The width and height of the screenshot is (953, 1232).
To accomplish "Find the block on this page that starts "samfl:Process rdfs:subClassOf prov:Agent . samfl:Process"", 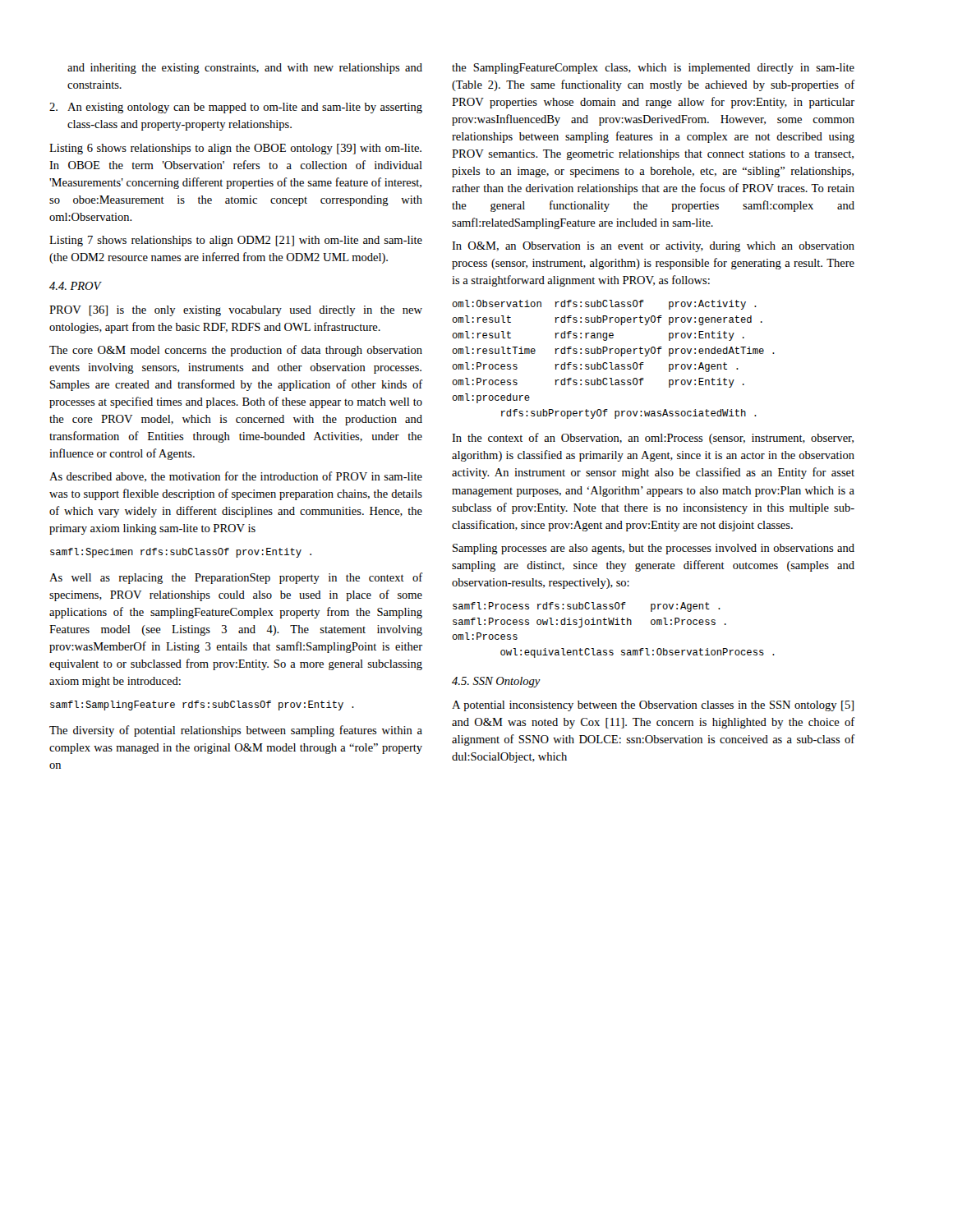I will (614, 630).
